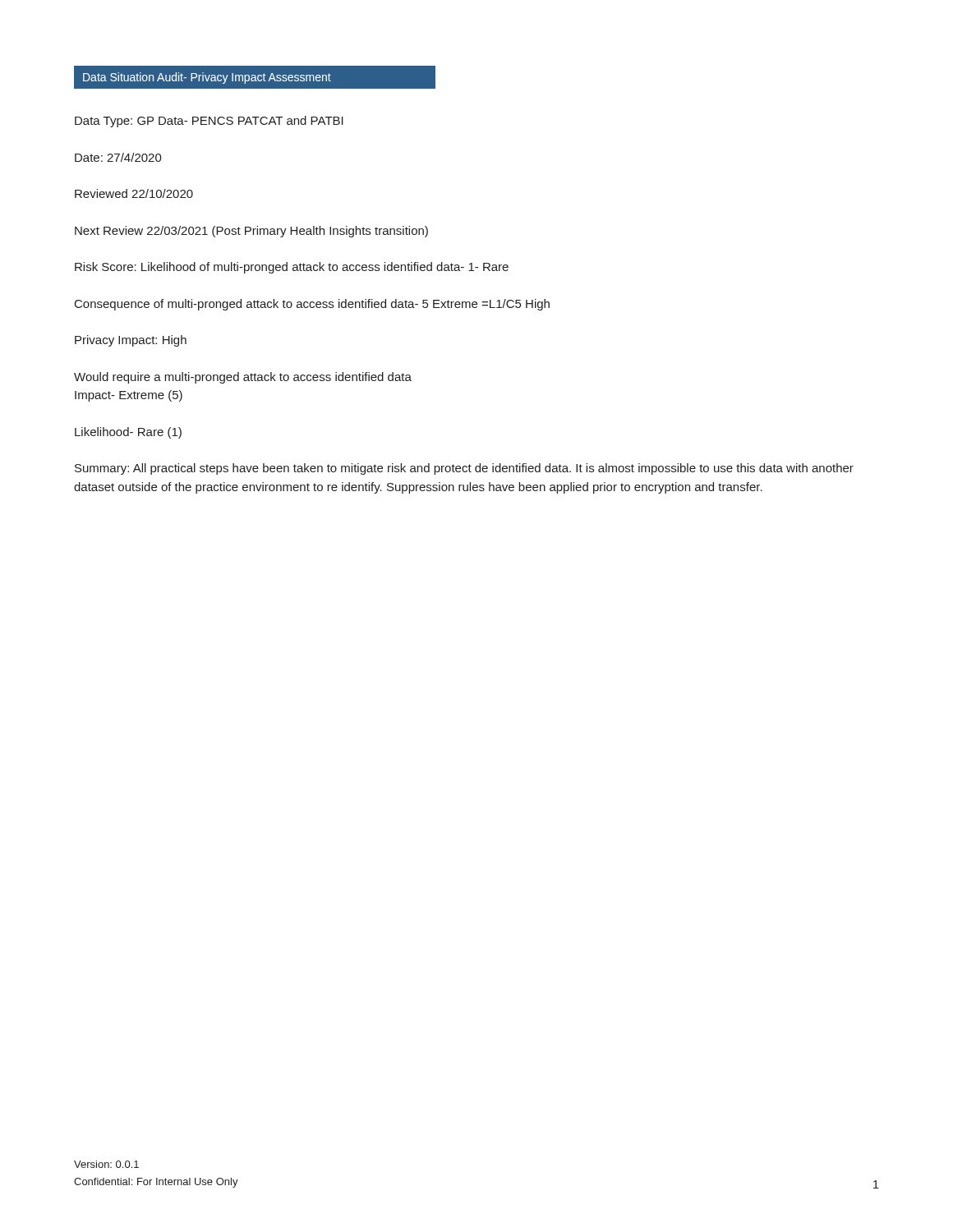Select the text that reads "Next Review 22/03/2021 (Post Primary Health Insights transition)"

point(251,230)
